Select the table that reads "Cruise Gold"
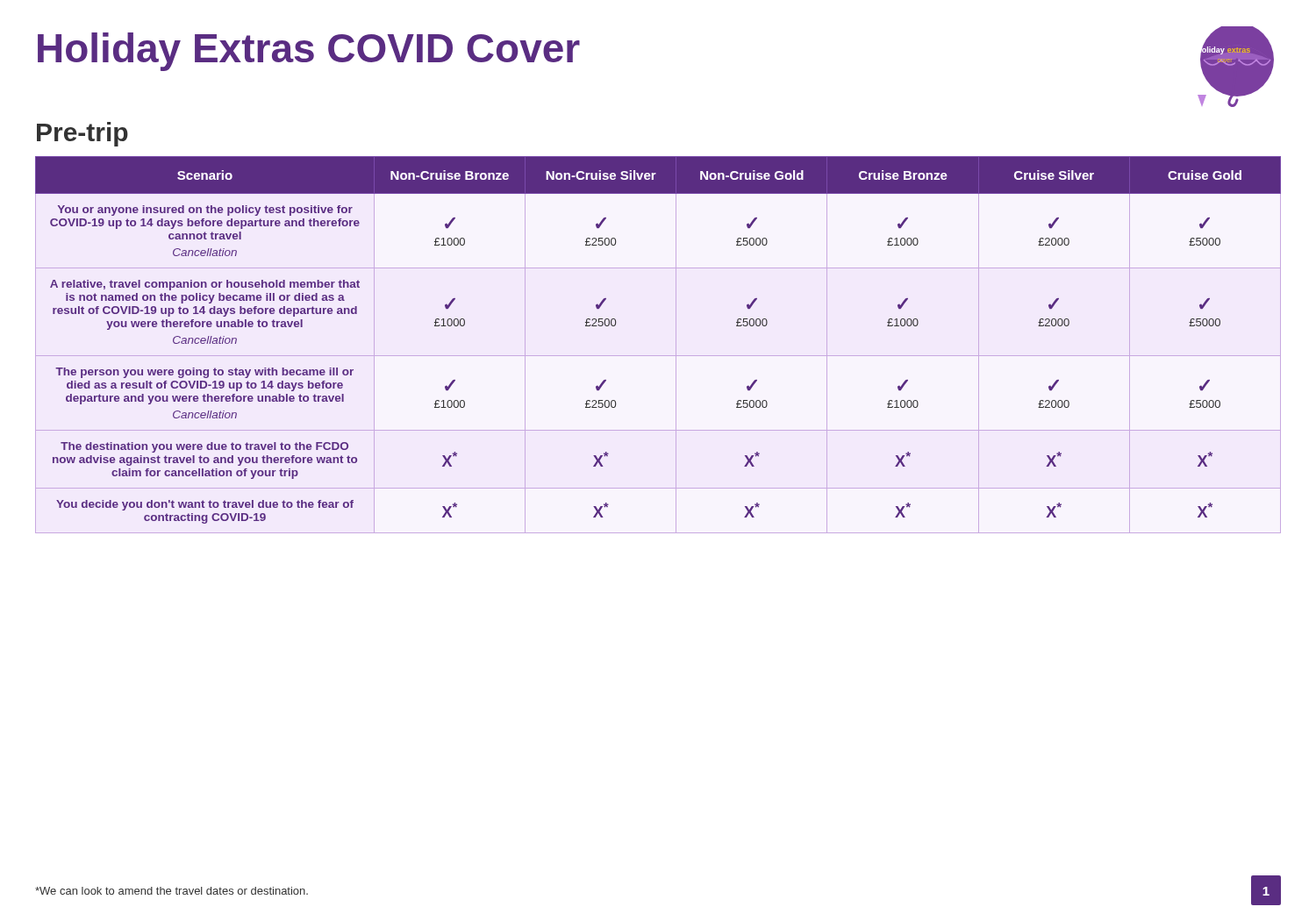 658,345
